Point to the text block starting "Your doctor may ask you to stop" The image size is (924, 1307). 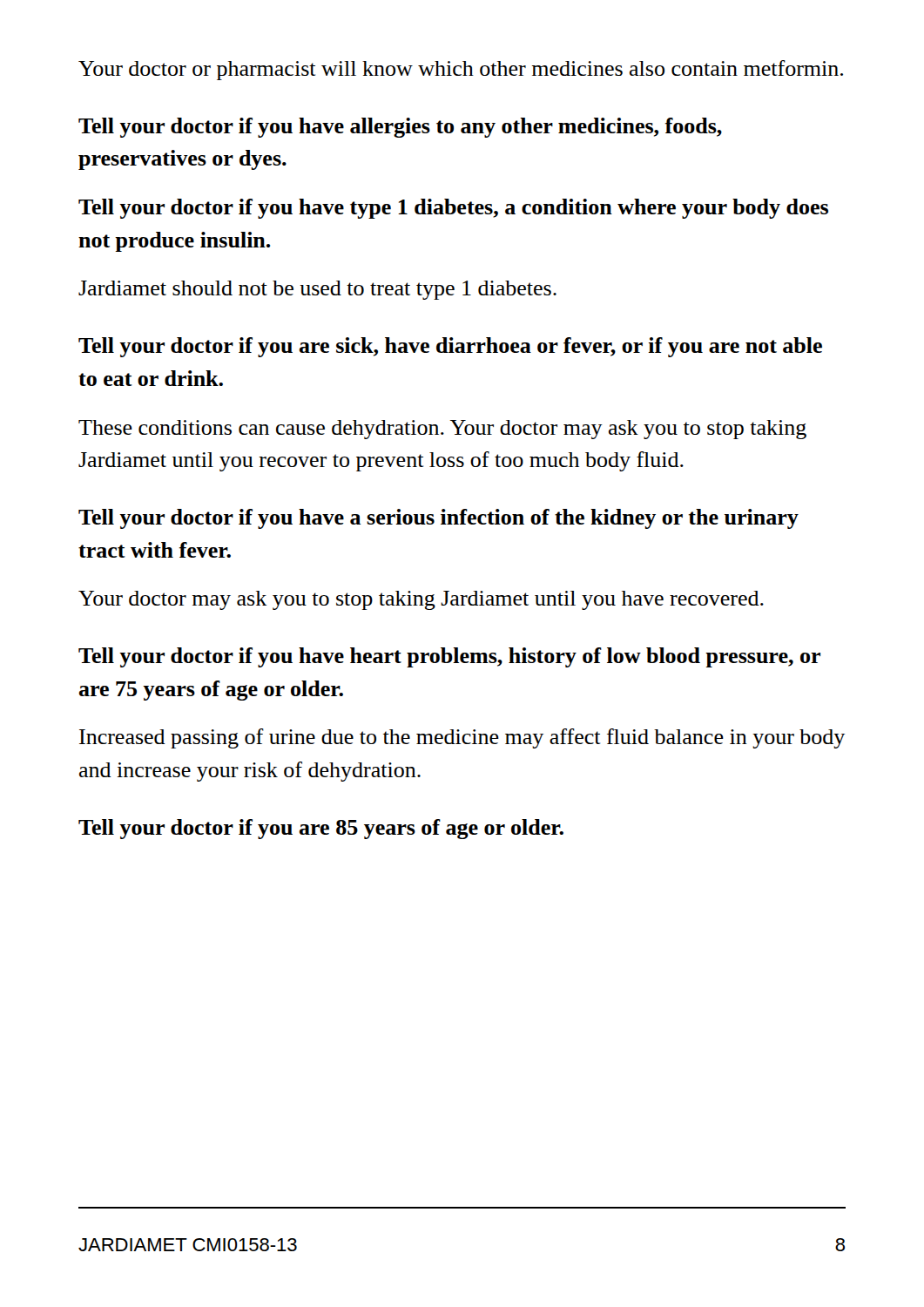[x=422, y=598]
